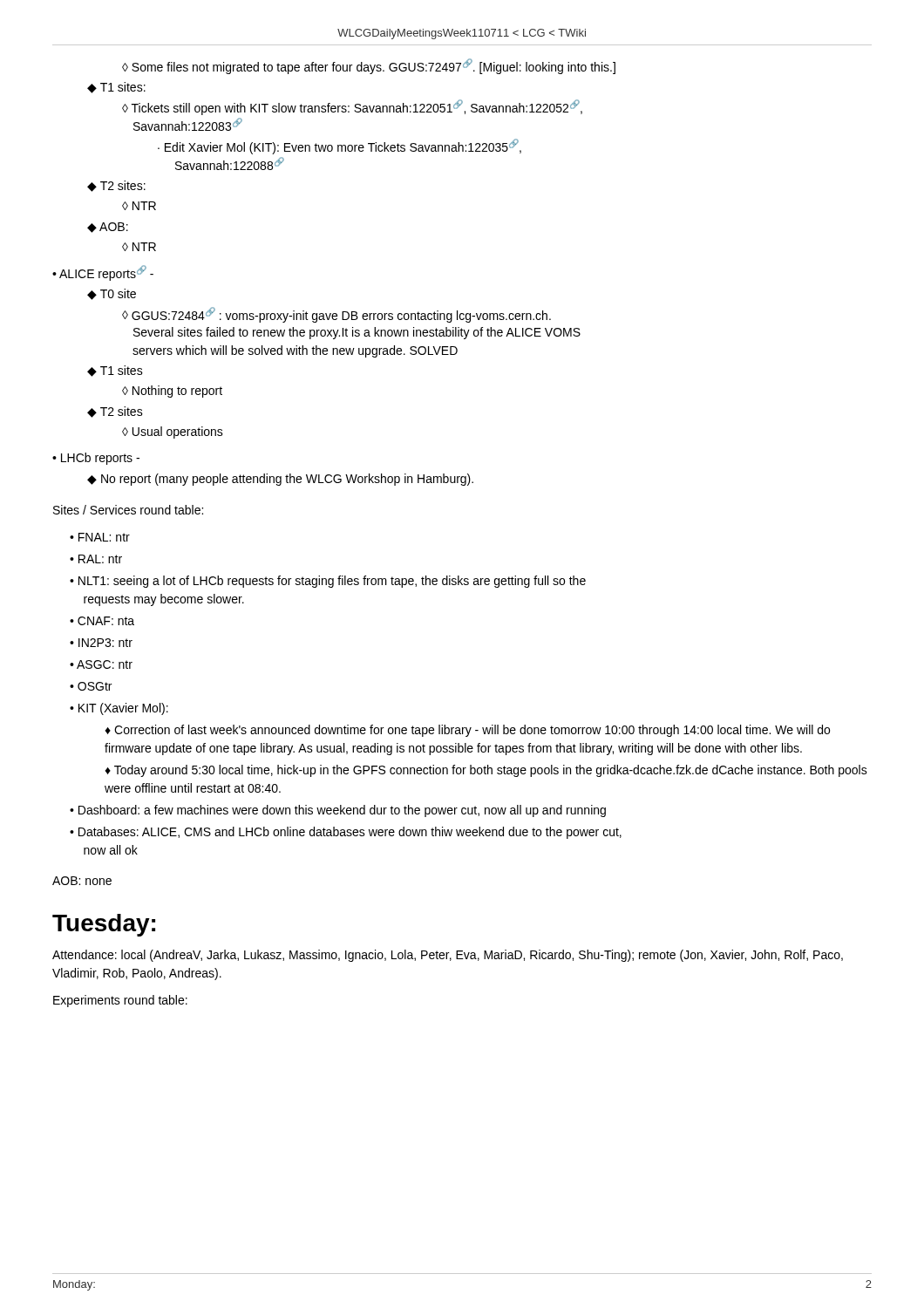The width and height of the screenshot is (924, 1308).
Task: Select the element starting "Some files not"
Action: point(369,66)
